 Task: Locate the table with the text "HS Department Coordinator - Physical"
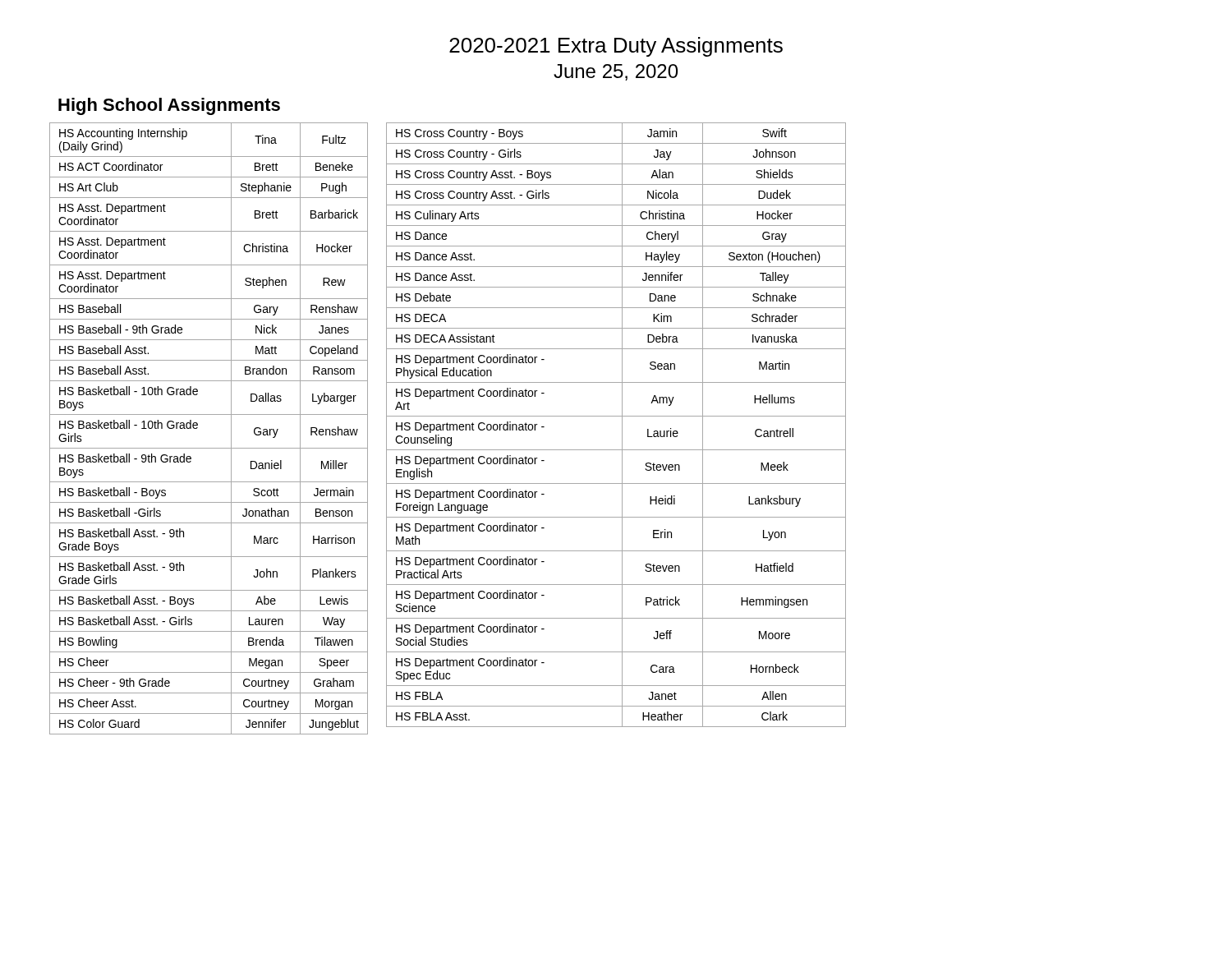point(616,425)
